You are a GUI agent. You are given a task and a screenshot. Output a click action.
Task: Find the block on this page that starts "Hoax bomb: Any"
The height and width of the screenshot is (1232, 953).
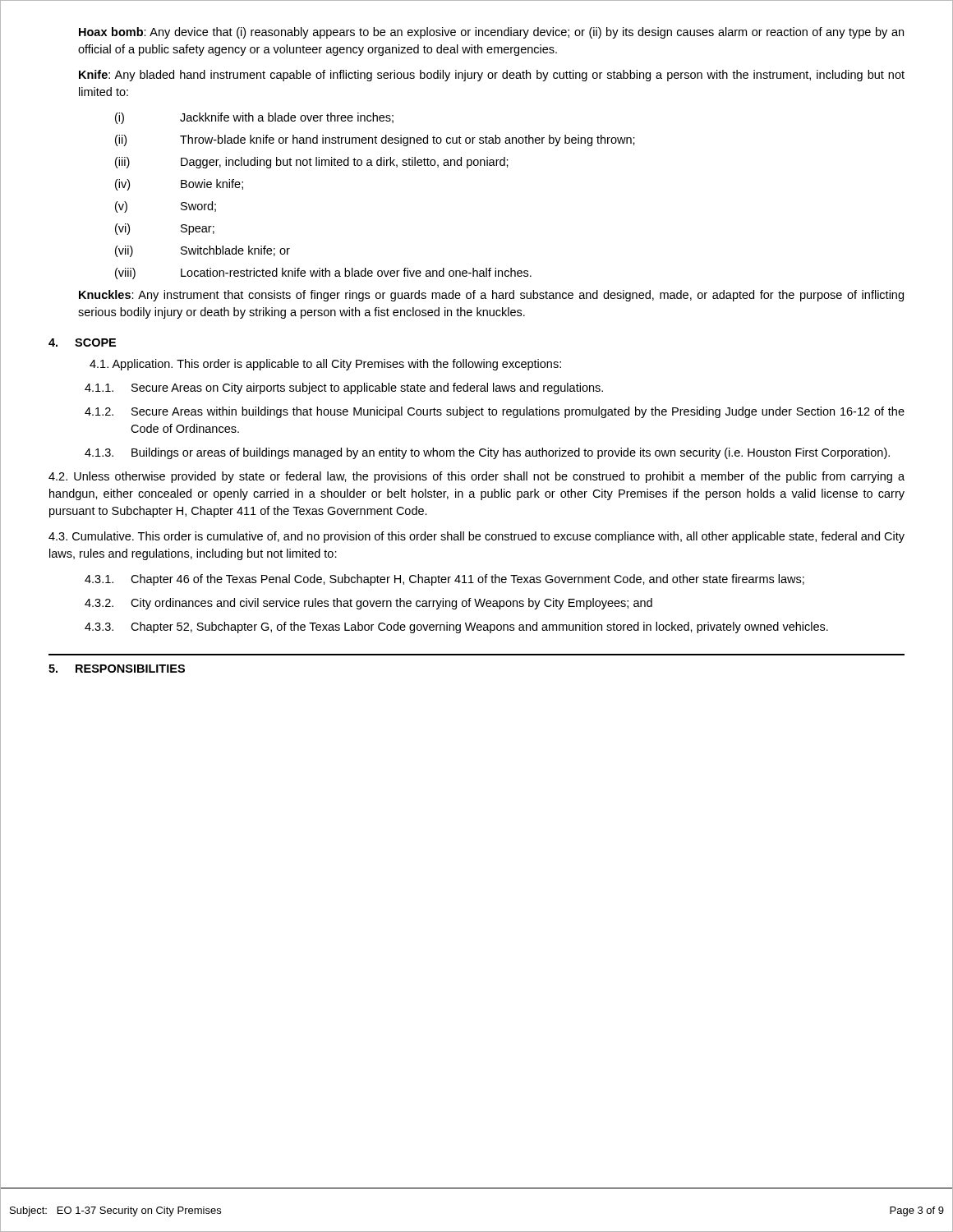(x=491, y=41)
